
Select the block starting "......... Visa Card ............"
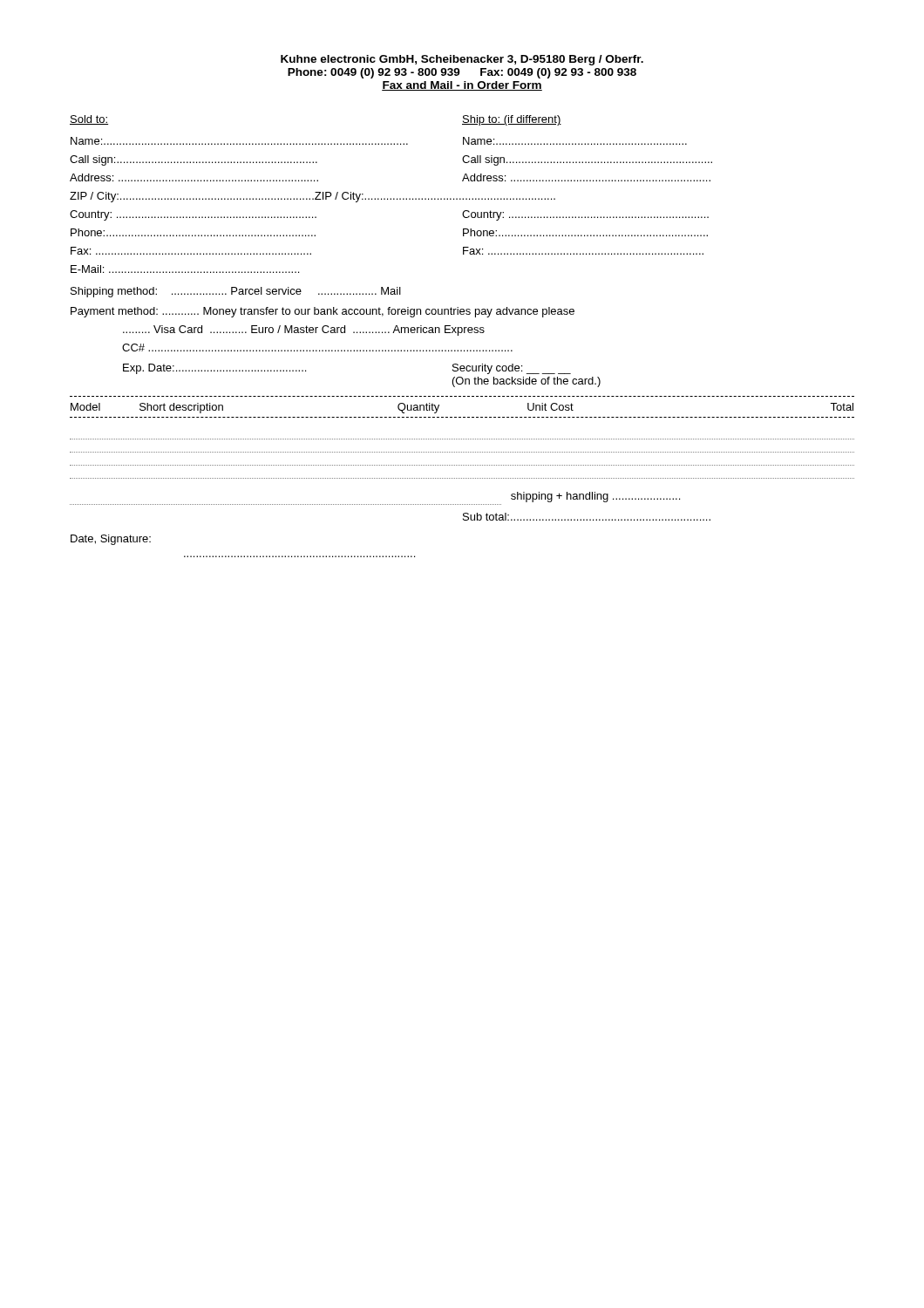pyautogui.click(x=303, y=329)
